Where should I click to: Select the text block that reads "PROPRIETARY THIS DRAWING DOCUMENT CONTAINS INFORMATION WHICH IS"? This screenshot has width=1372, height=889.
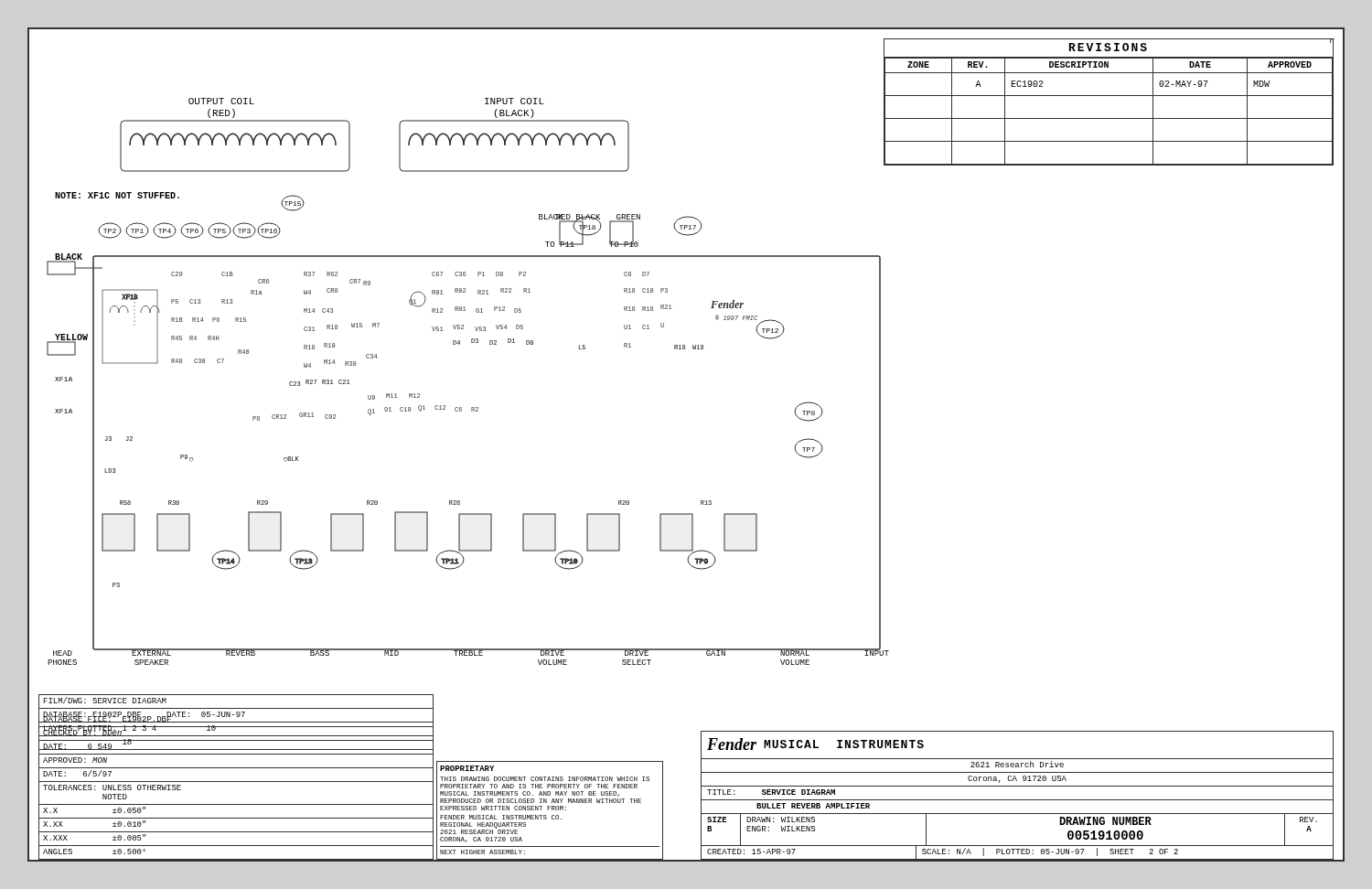(x=550, y=810)
